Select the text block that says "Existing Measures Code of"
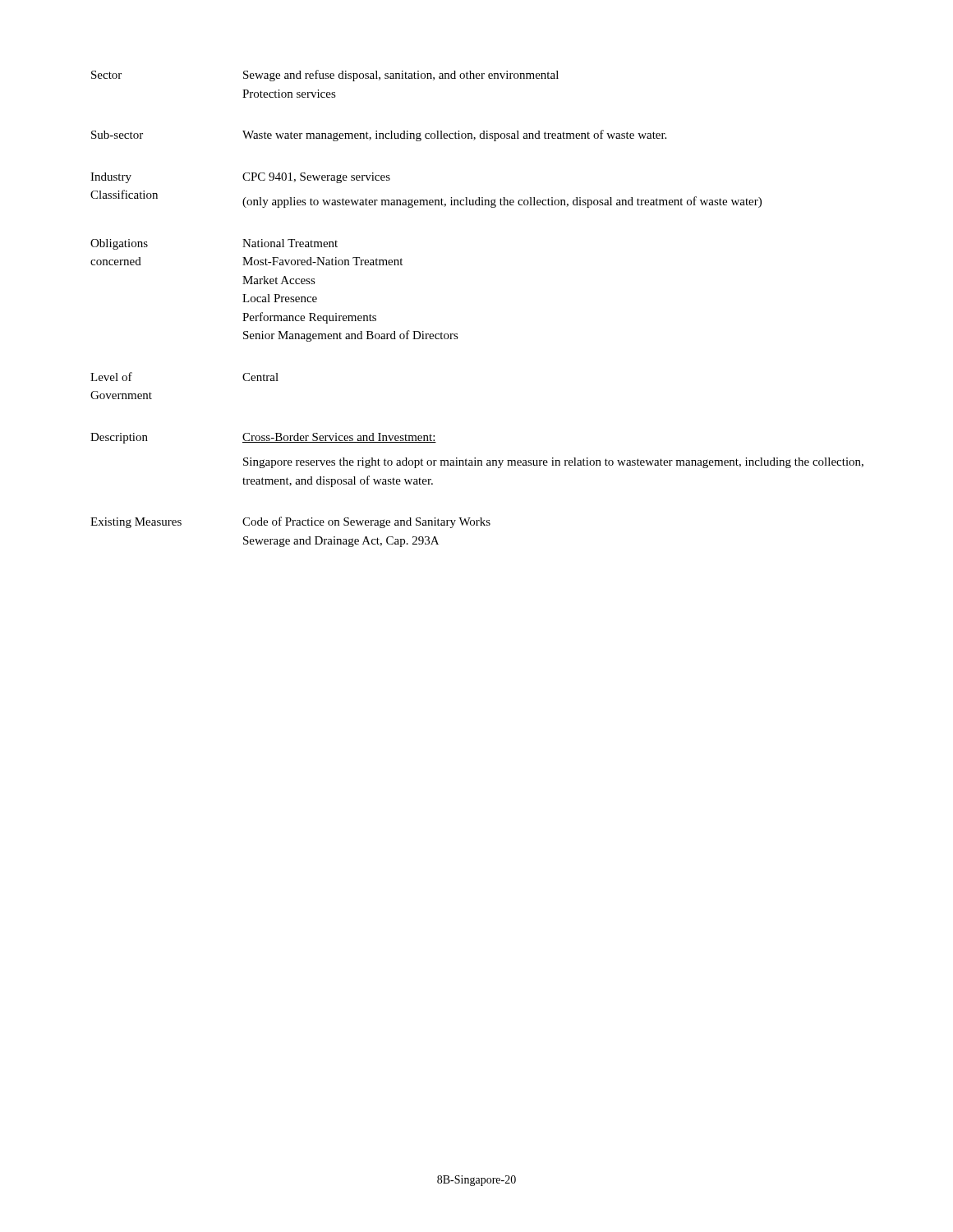Viewport: 953px width, 1232px height. tap(485, 531)
